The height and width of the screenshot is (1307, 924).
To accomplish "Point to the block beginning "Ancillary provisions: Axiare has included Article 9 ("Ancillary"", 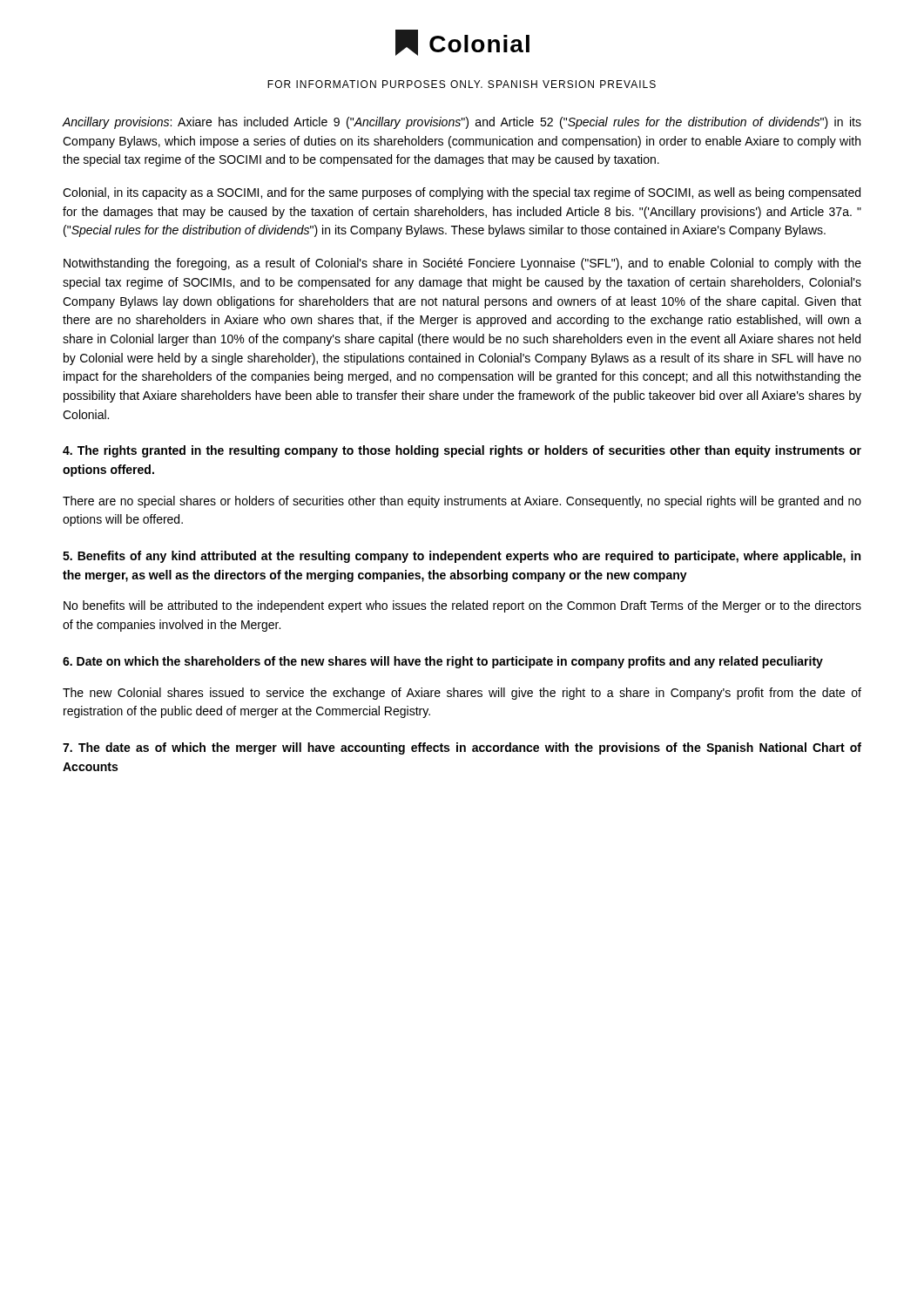I will click(462, 141).
